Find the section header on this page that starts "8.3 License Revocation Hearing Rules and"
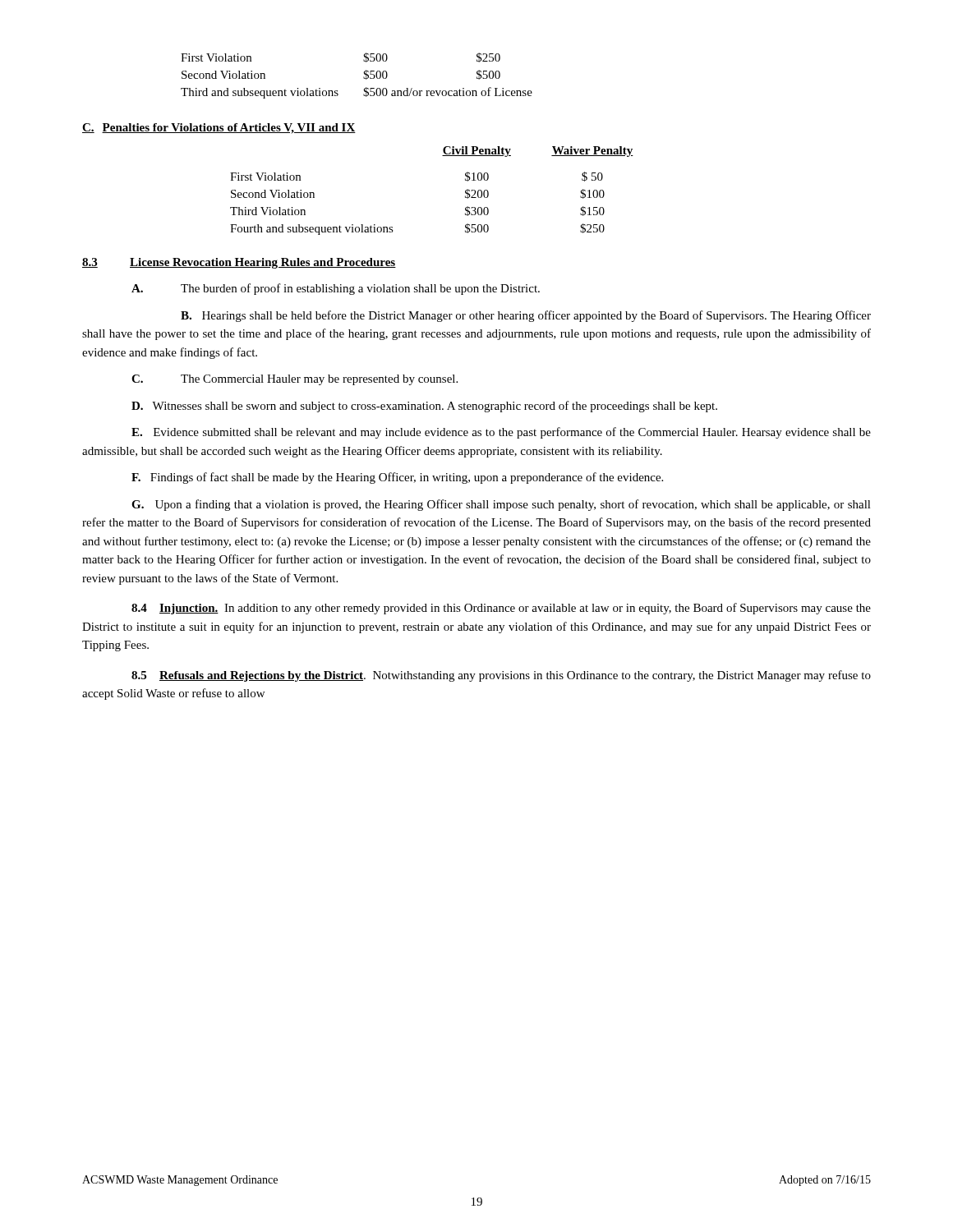The height and width of the screenshot is (1232, 953). click(x=239, y=262)
